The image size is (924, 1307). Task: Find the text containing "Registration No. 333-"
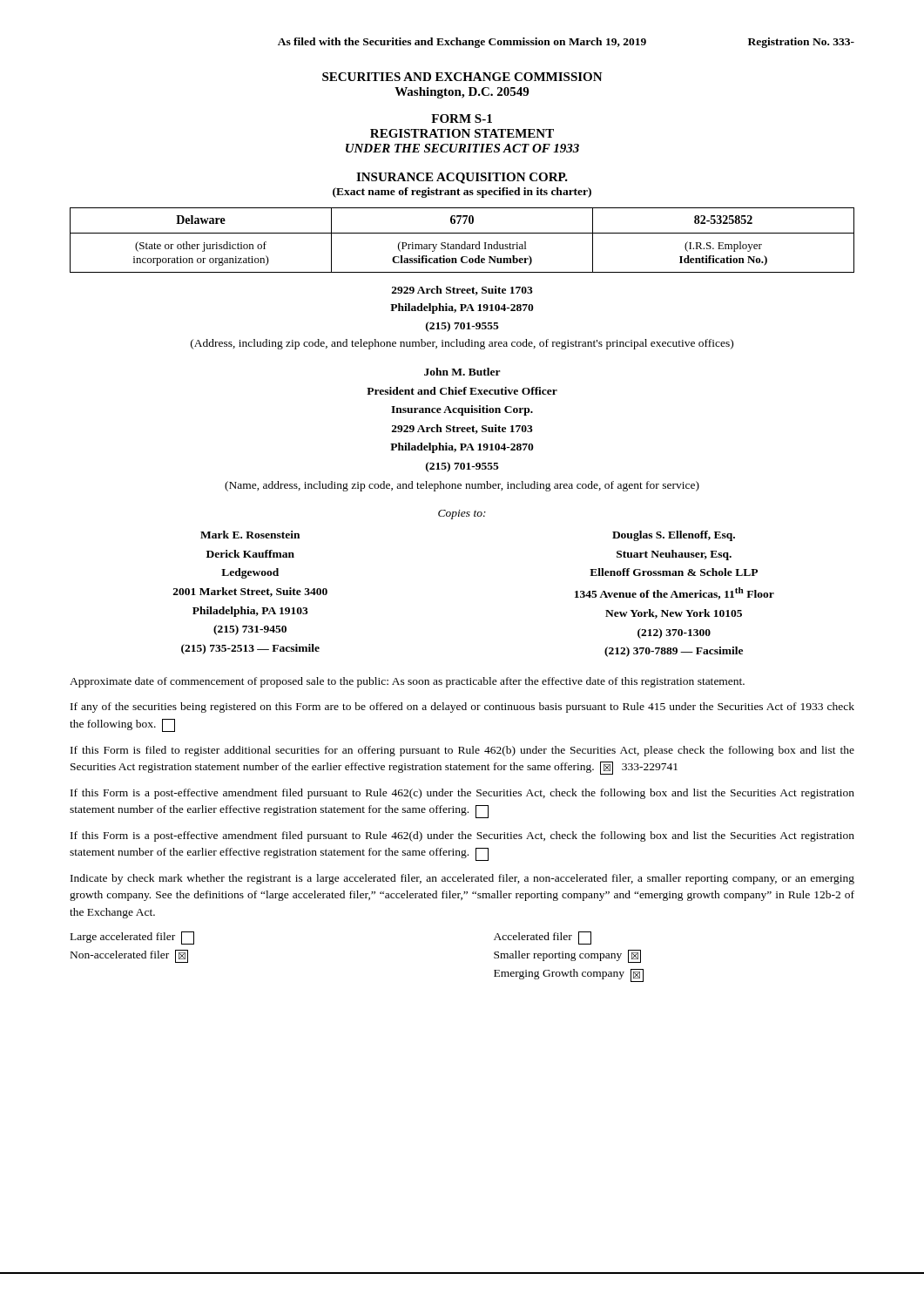[x=801, y=41]
